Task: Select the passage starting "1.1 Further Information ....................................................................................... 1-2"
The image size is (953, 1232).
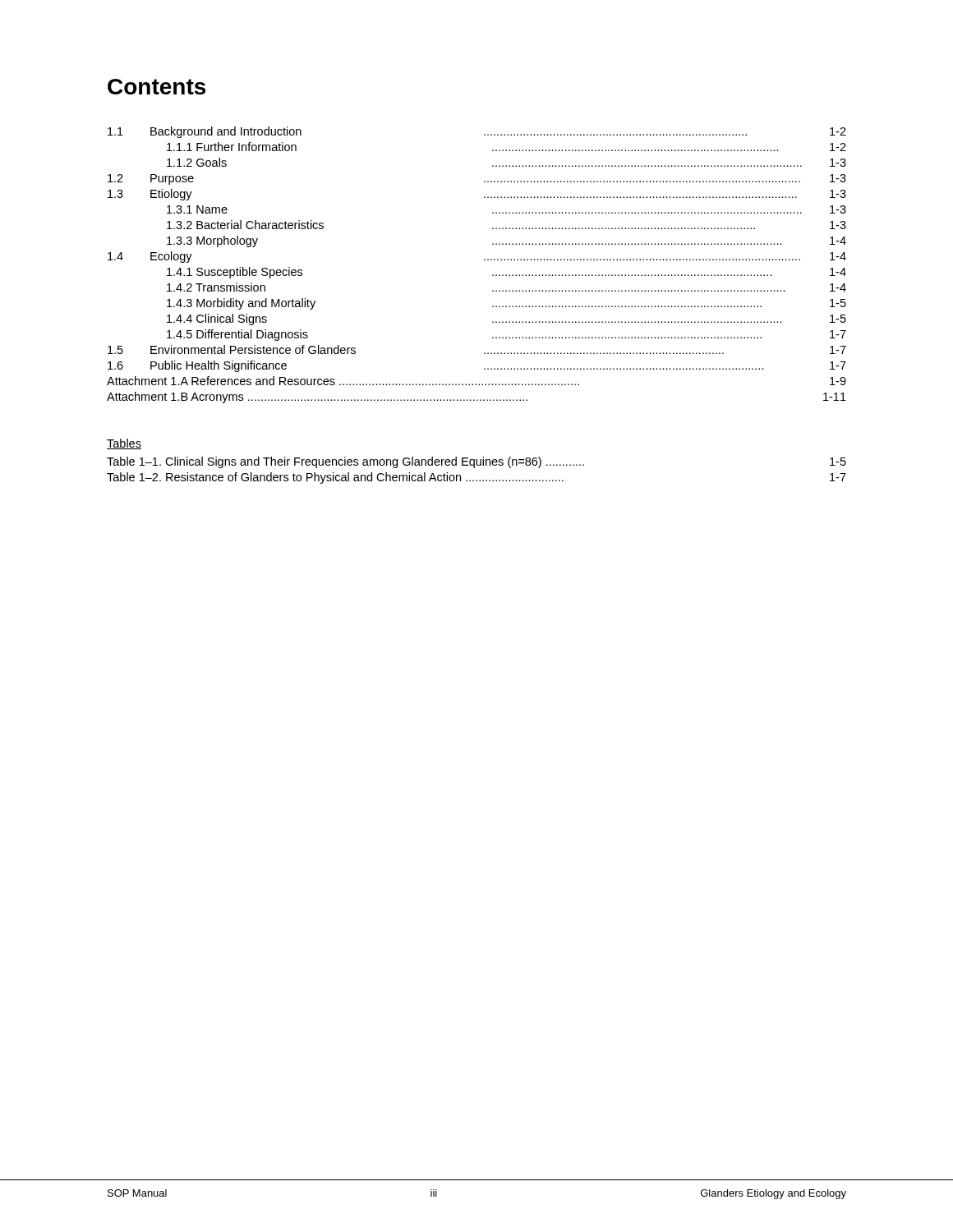Action: [x=498, y=147]
